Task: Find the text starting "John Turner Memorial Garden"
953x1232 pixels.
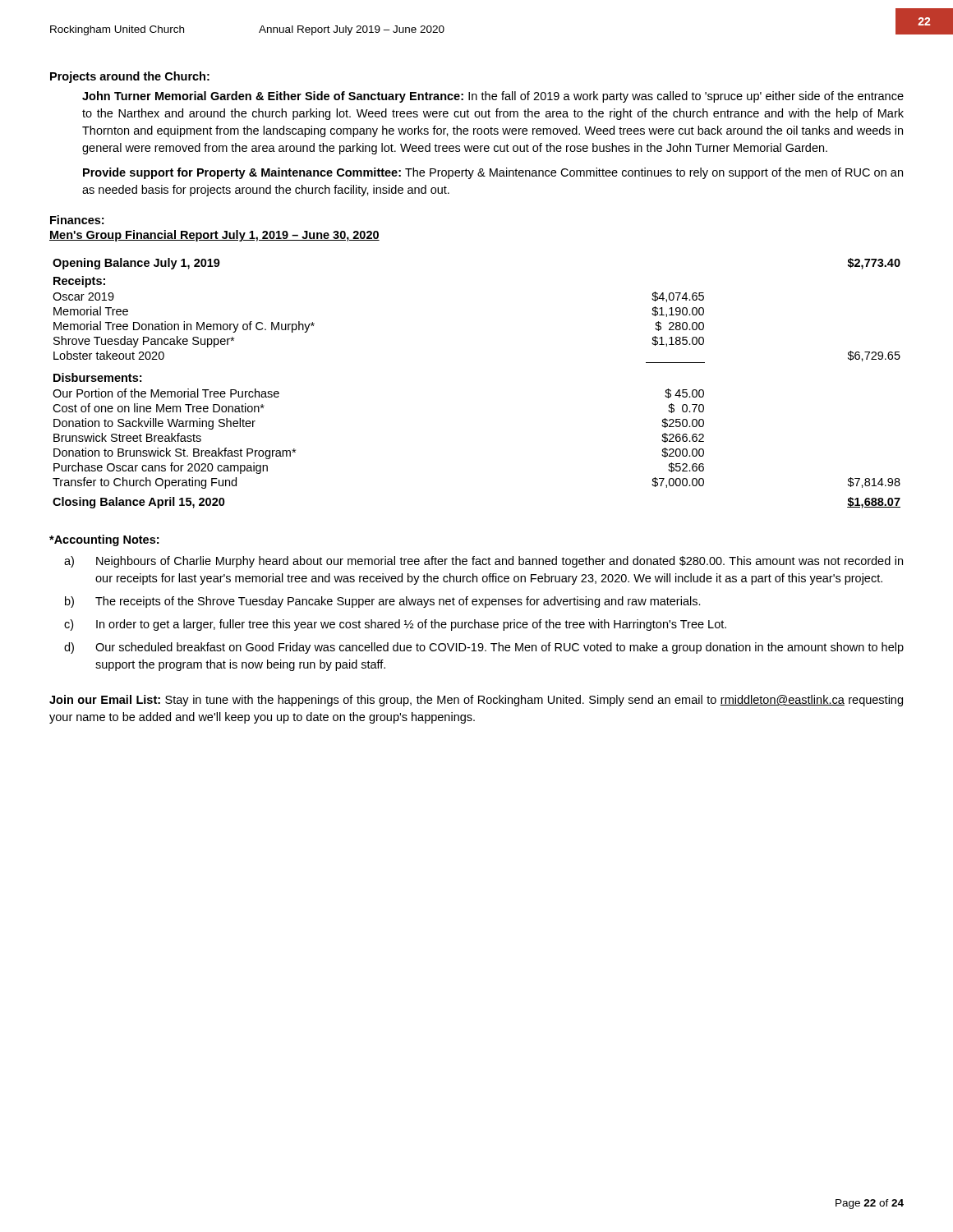Action: coord(493,122)
